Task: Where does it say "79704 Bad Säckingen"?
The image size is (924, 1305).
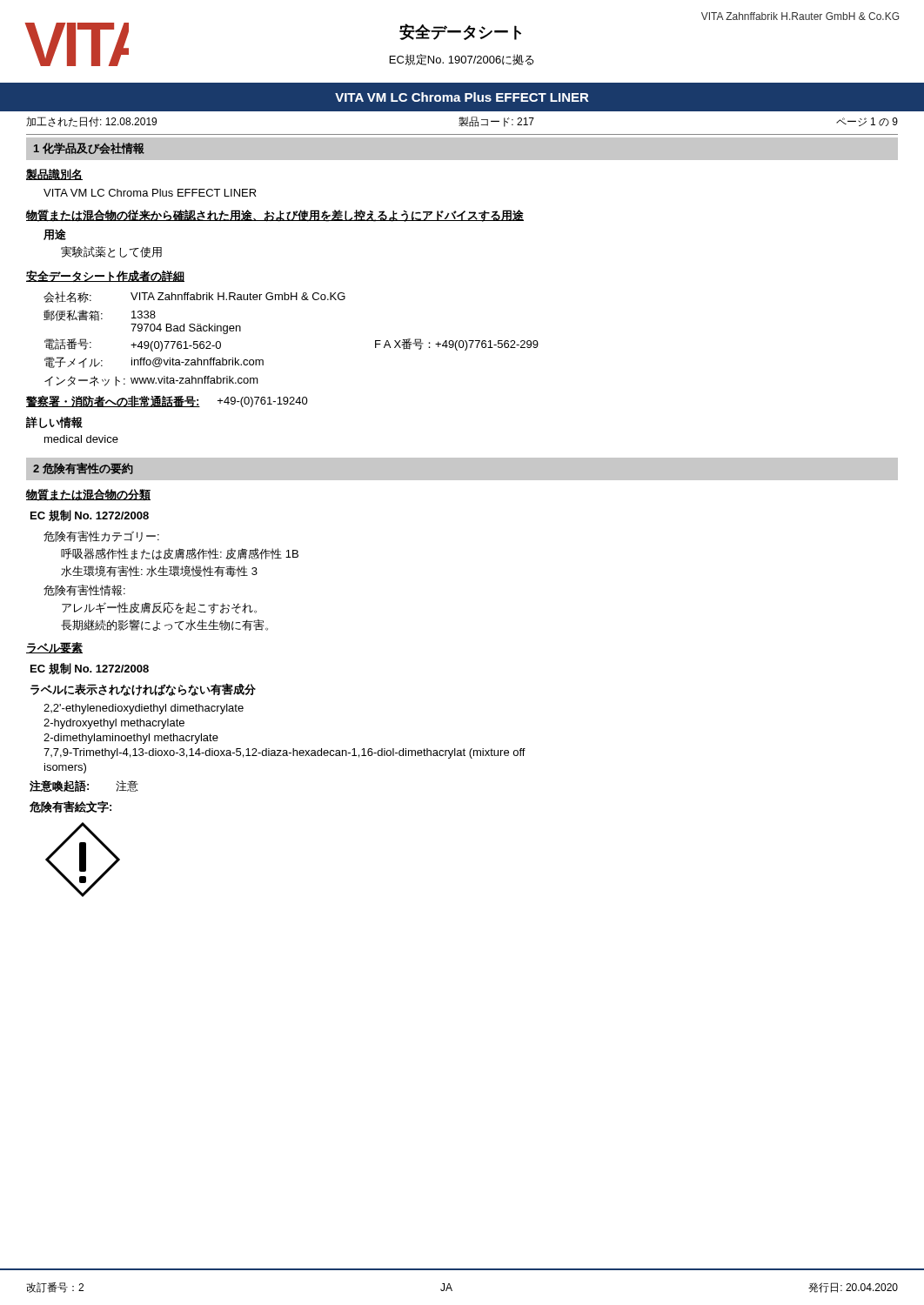Action: click(x=186, y=328)
